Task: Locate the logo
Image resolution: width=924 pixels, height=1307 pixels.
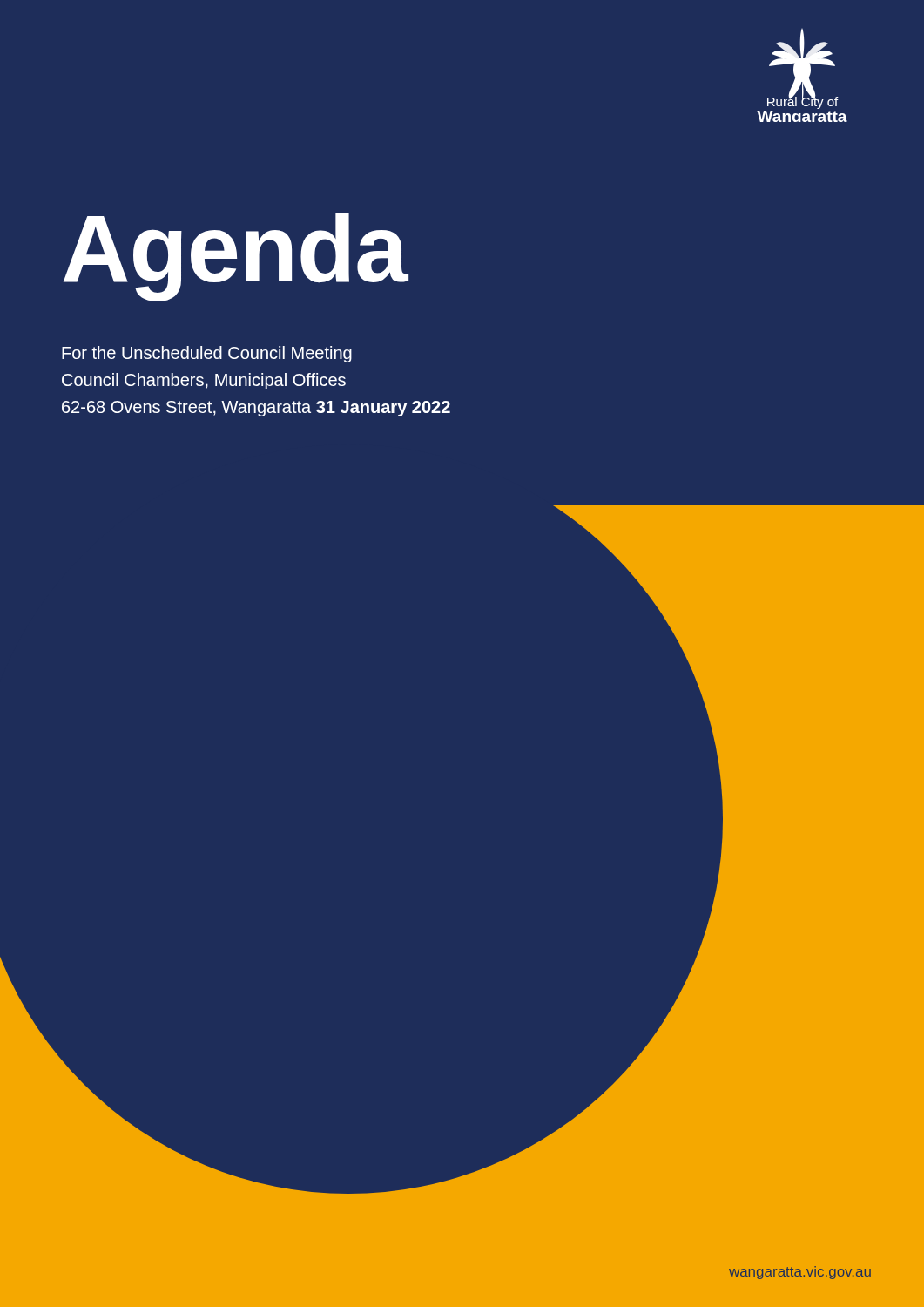Action: 802,76
